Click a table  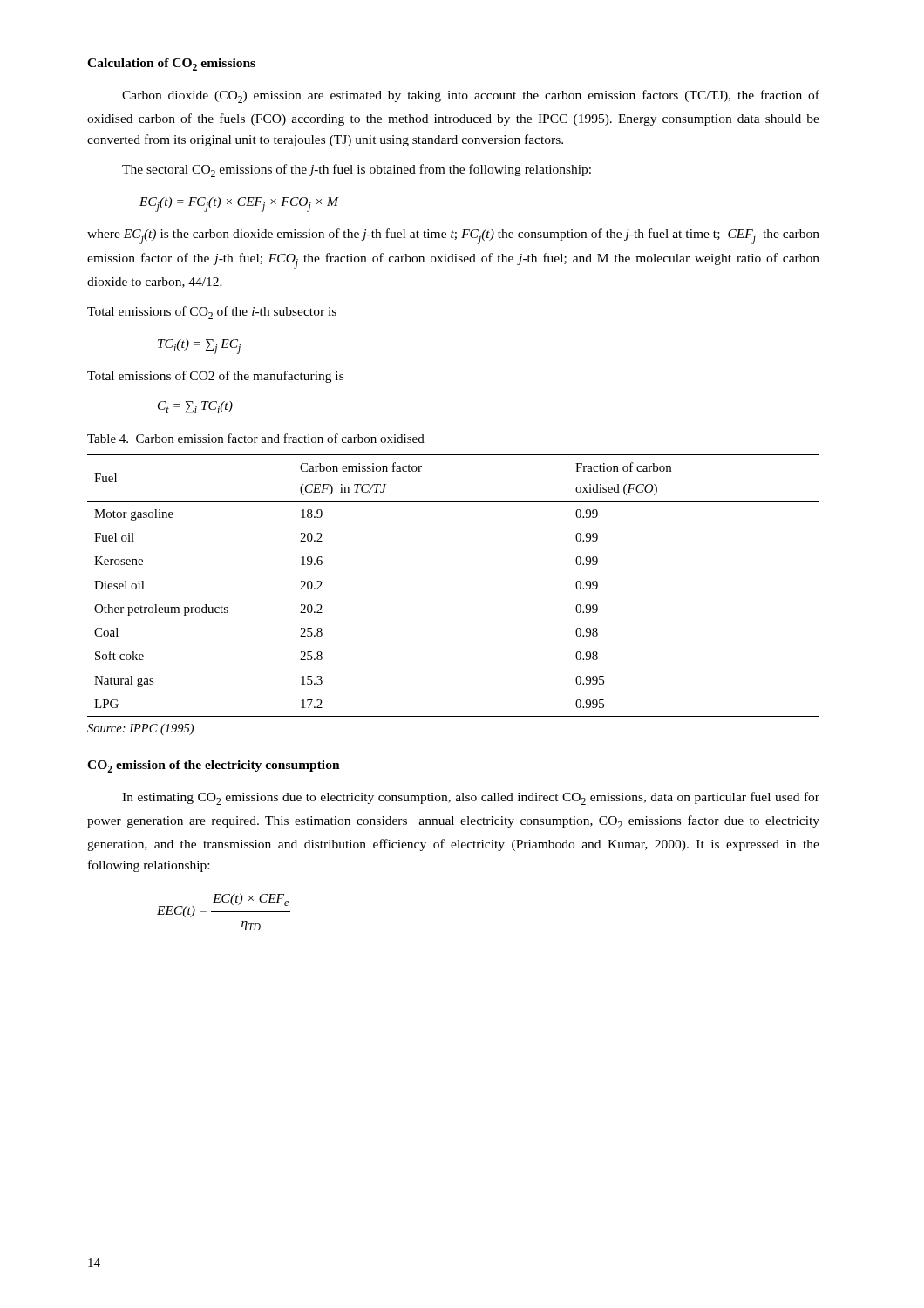pyautogui.click(x=453, y=586)
